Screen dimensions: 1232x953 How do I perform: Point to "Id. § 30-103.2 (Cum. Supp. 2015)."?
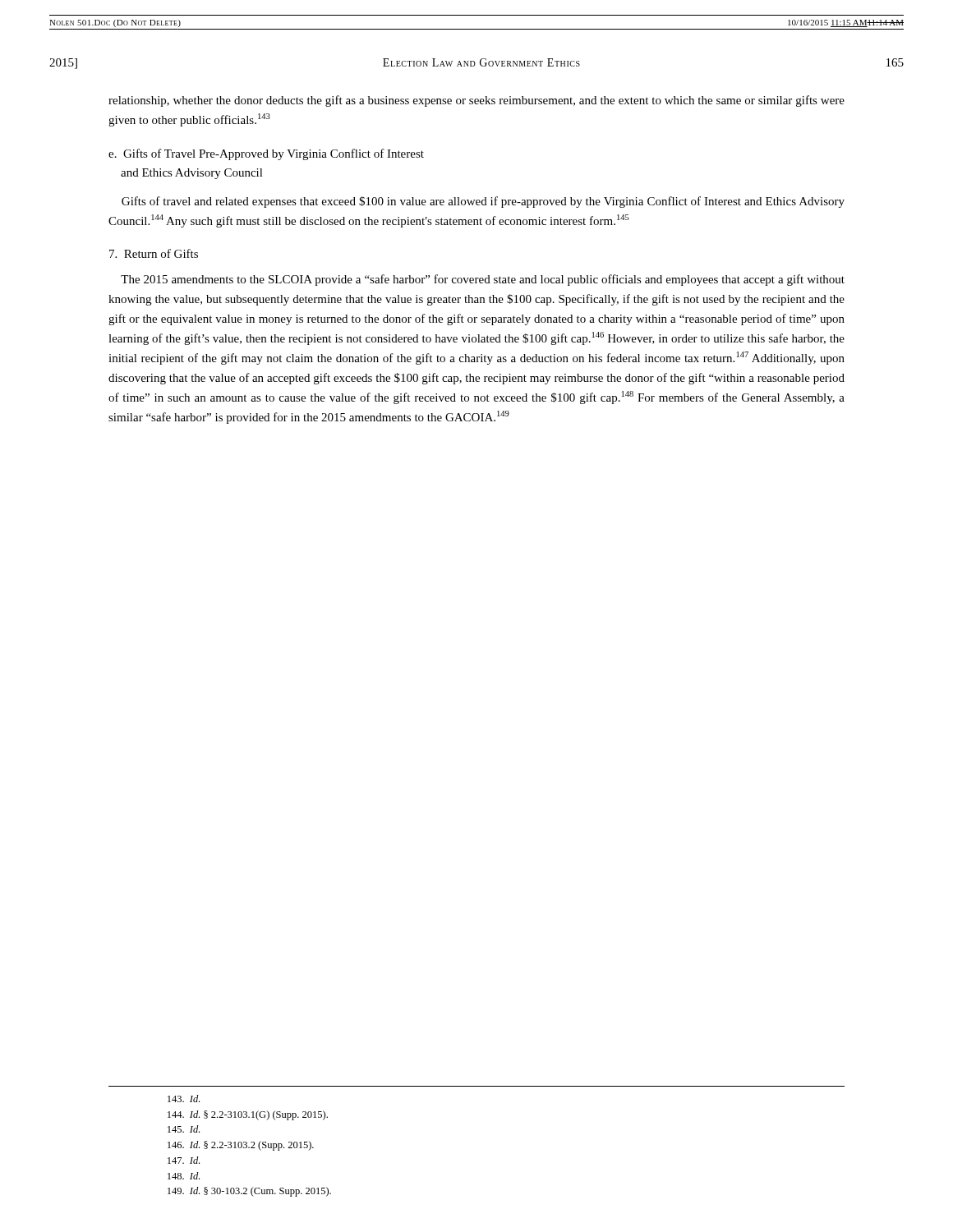tap(232, 1191)
